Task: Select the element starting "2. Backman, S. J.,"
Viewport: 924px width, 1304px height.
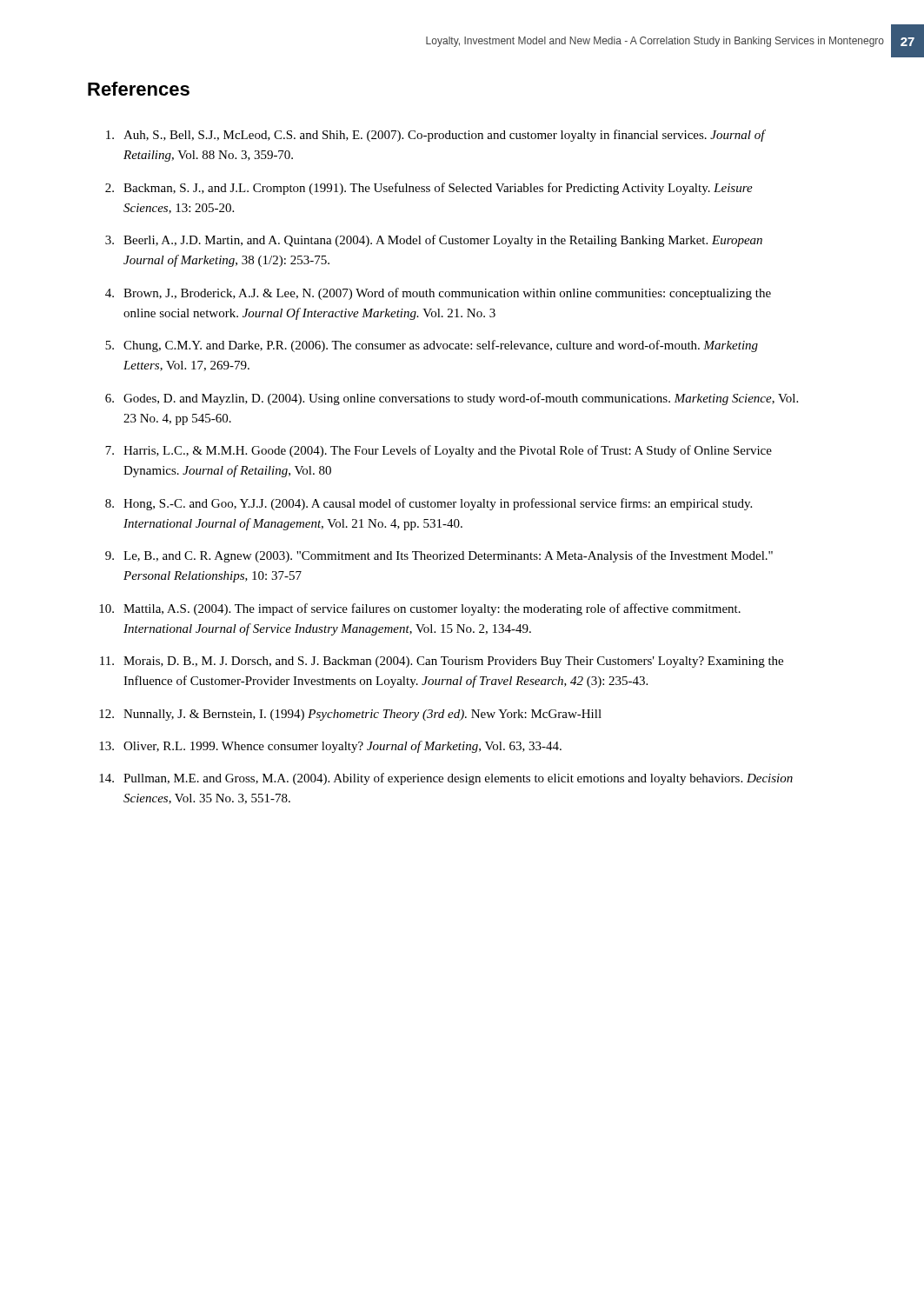Action: click(443, 198)
